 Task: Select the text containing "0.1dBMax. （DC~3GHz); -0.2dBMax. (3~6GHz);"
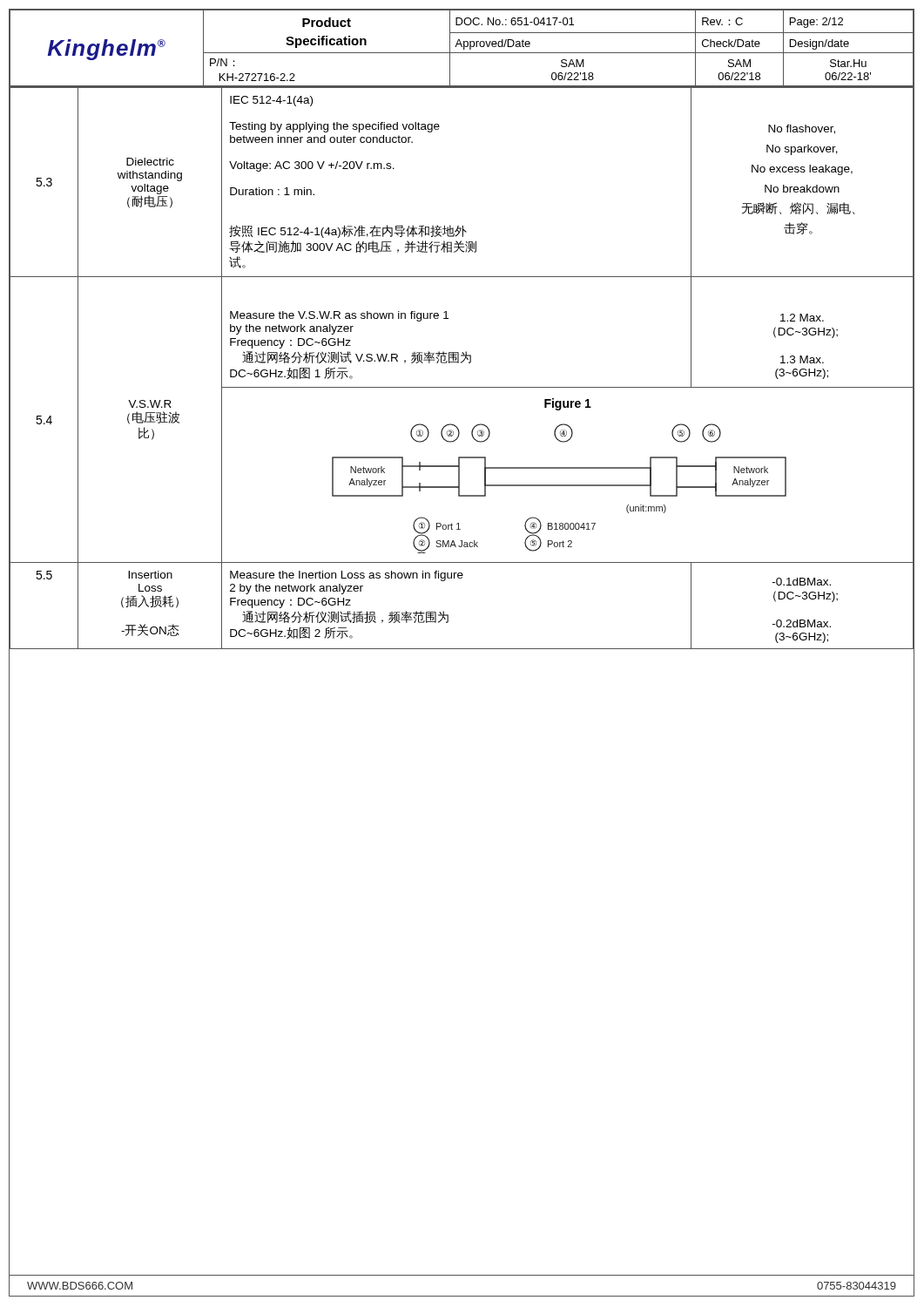click(802, 609)
